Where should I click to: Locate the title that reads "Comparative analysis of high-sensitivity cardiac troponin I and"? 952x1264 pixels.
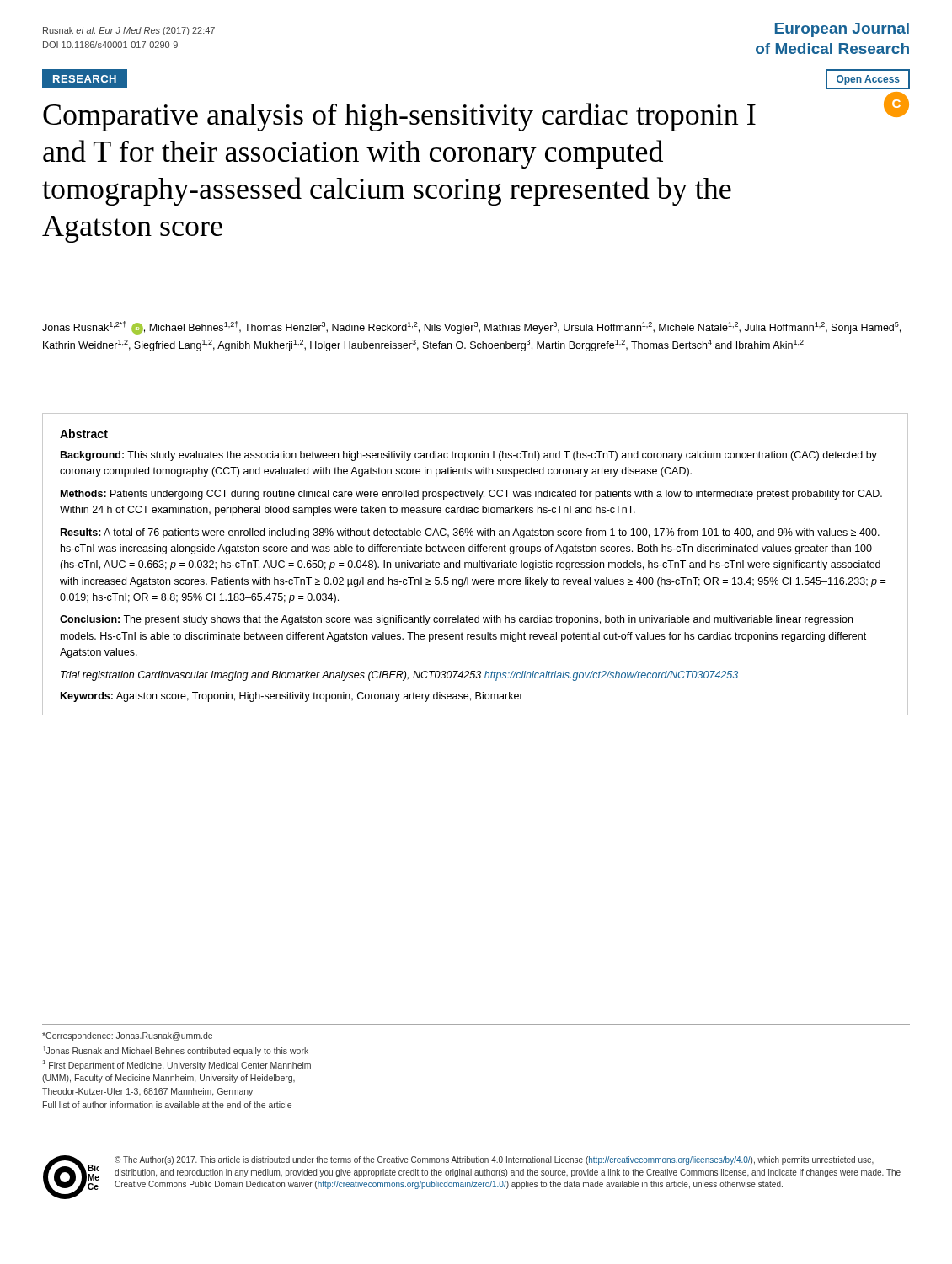(399, 170)
